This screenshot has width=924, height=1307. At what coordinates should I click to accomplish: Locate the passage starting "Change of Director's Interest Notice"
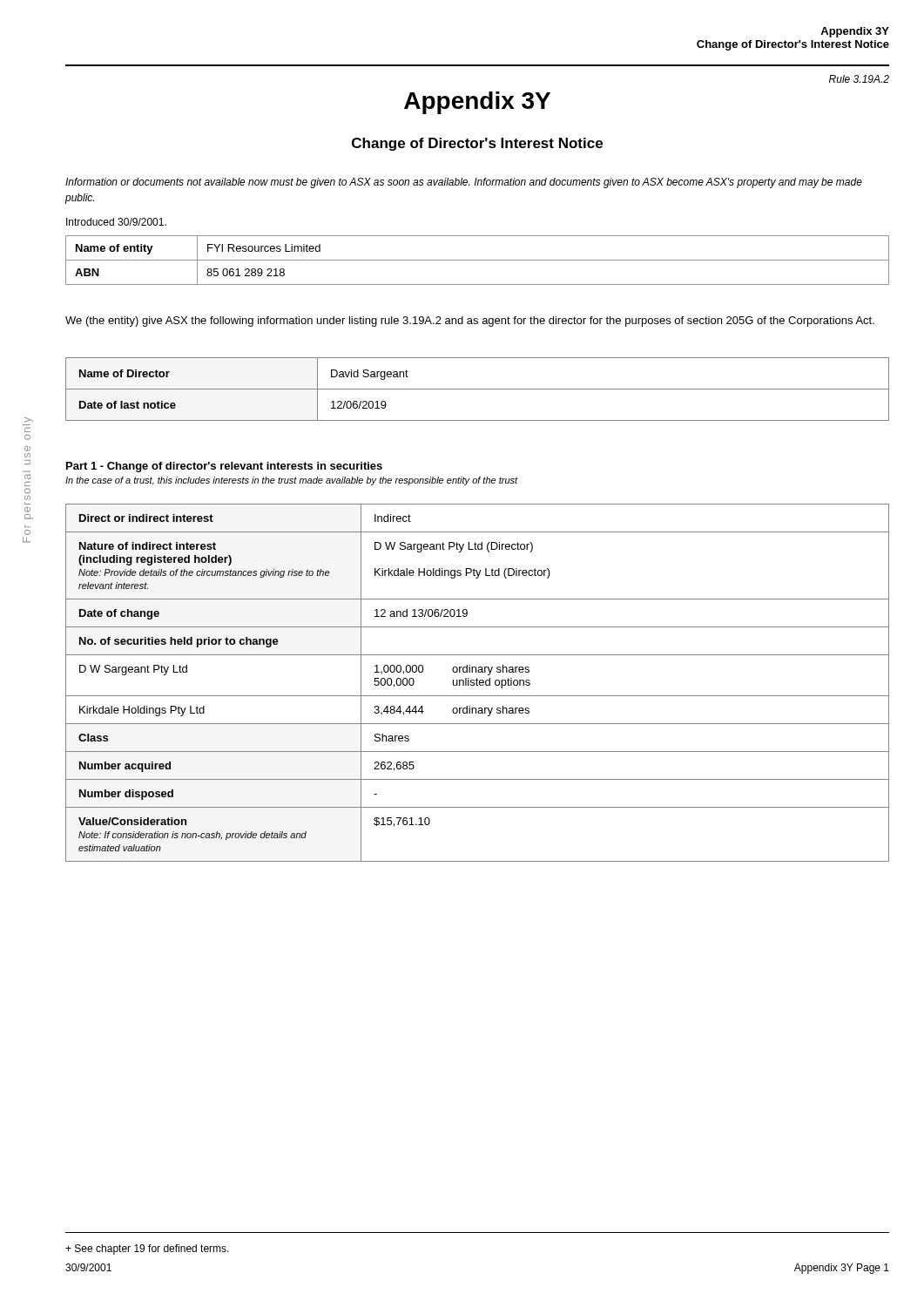click(x=477, y=143)
